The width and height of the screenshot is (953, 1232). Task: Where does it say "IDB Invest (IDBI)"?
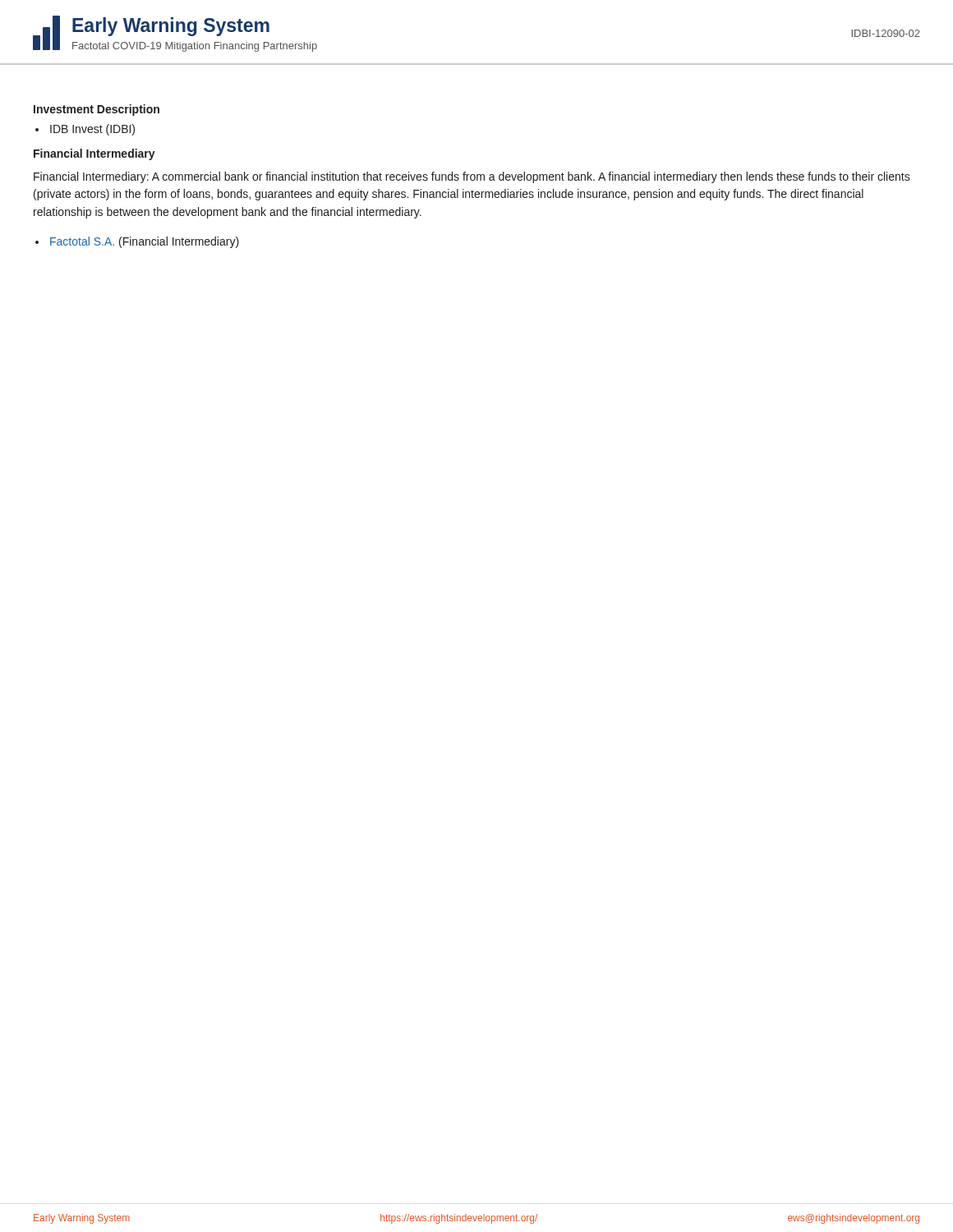pyautogui.click(x=92, y=129)
